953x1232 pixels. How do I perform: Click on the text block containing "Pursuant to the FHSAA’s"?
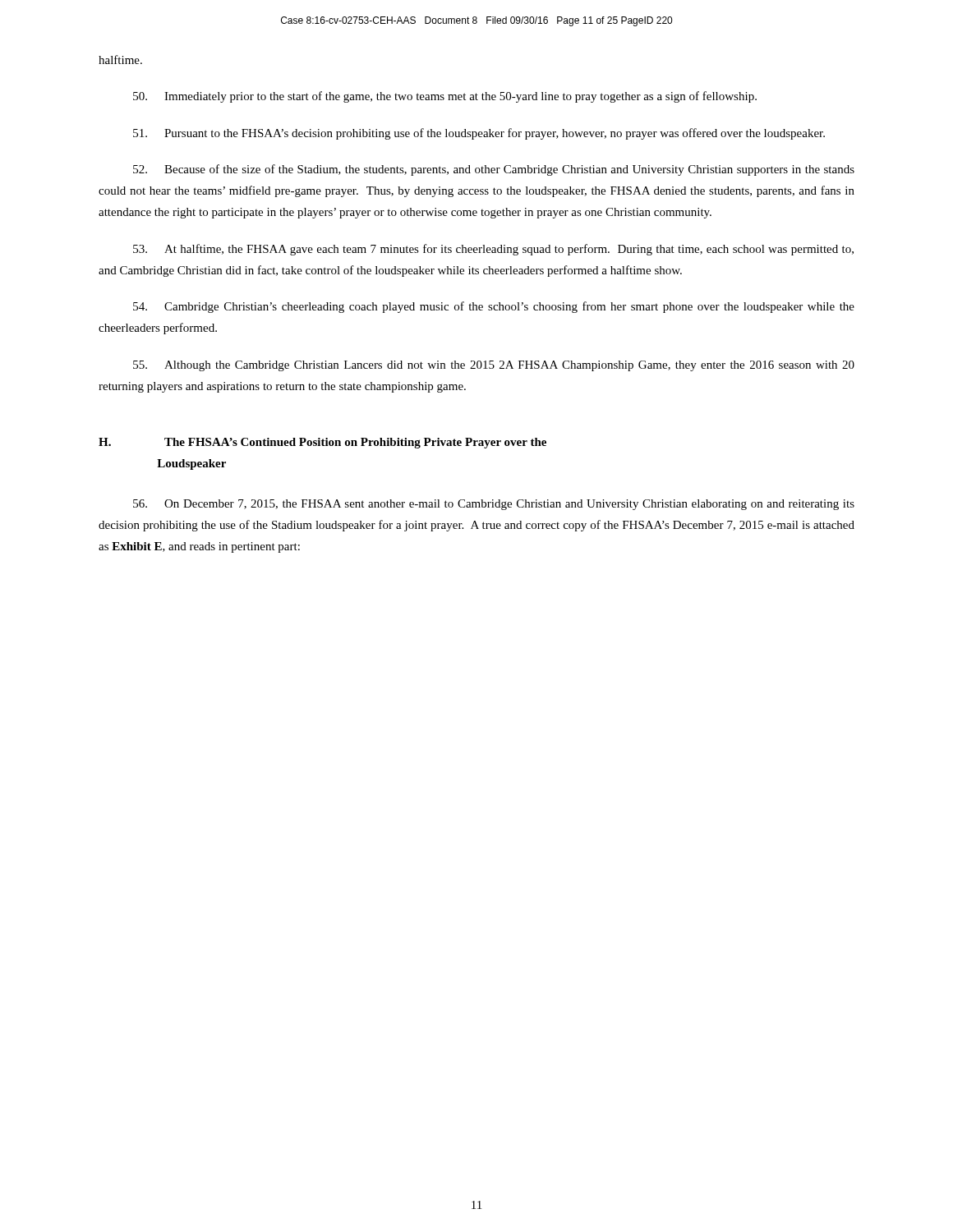[462, 133]
